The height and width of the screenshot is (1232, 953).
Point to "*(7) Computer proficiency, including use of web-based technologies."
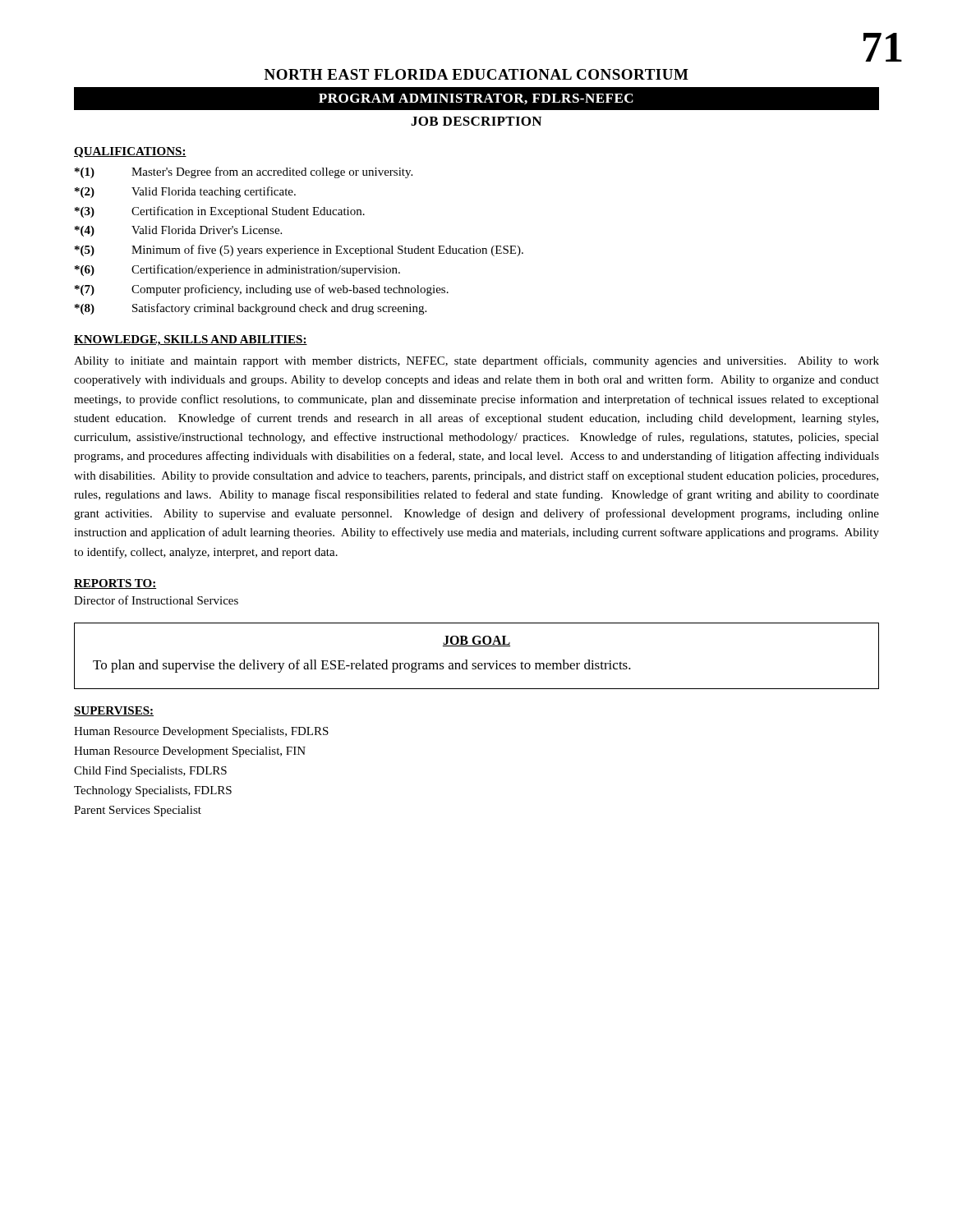262,290
